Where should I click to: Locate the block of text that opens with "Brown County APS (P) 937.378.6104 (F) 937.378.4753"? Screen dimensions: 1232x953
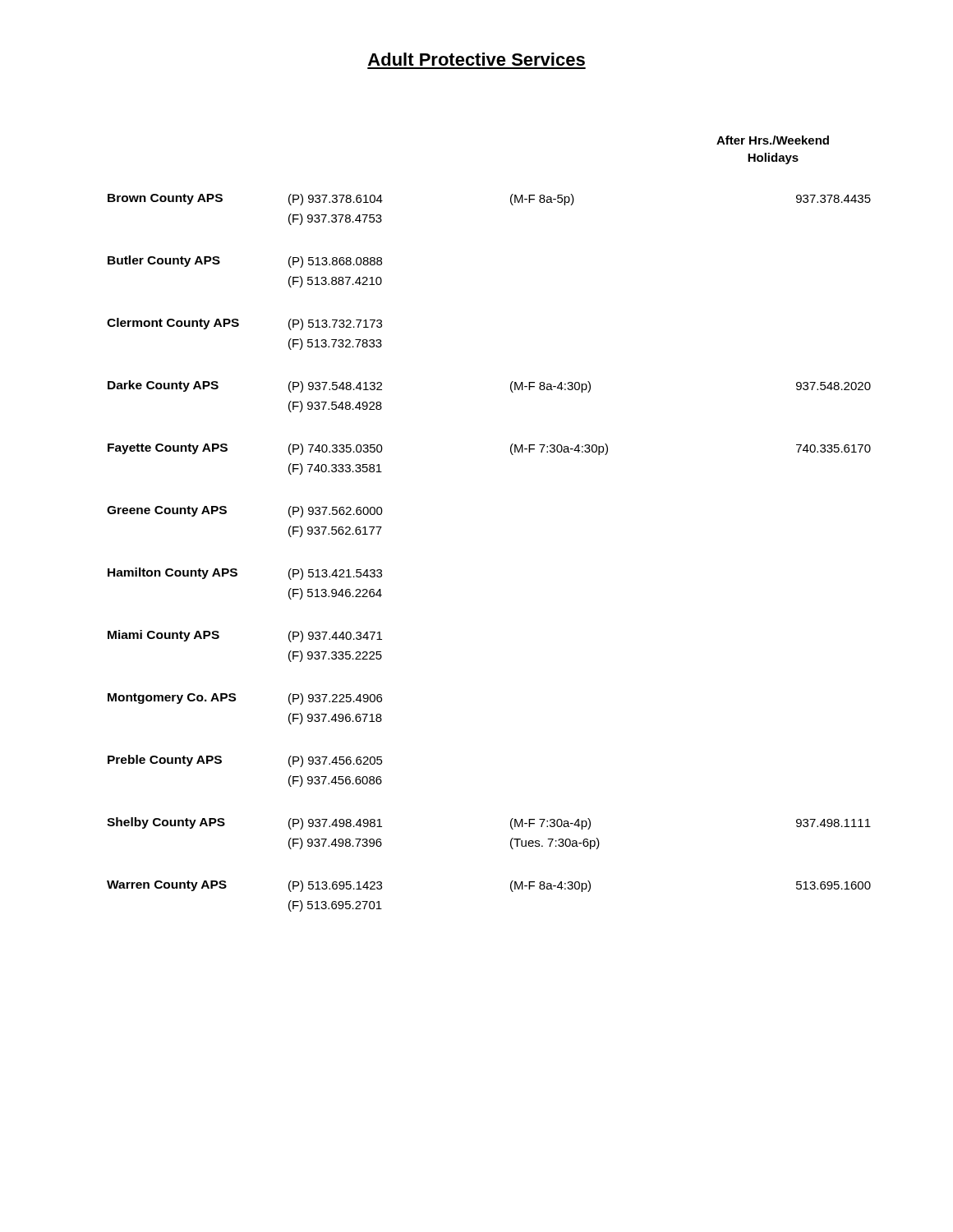tap(163, 201)
